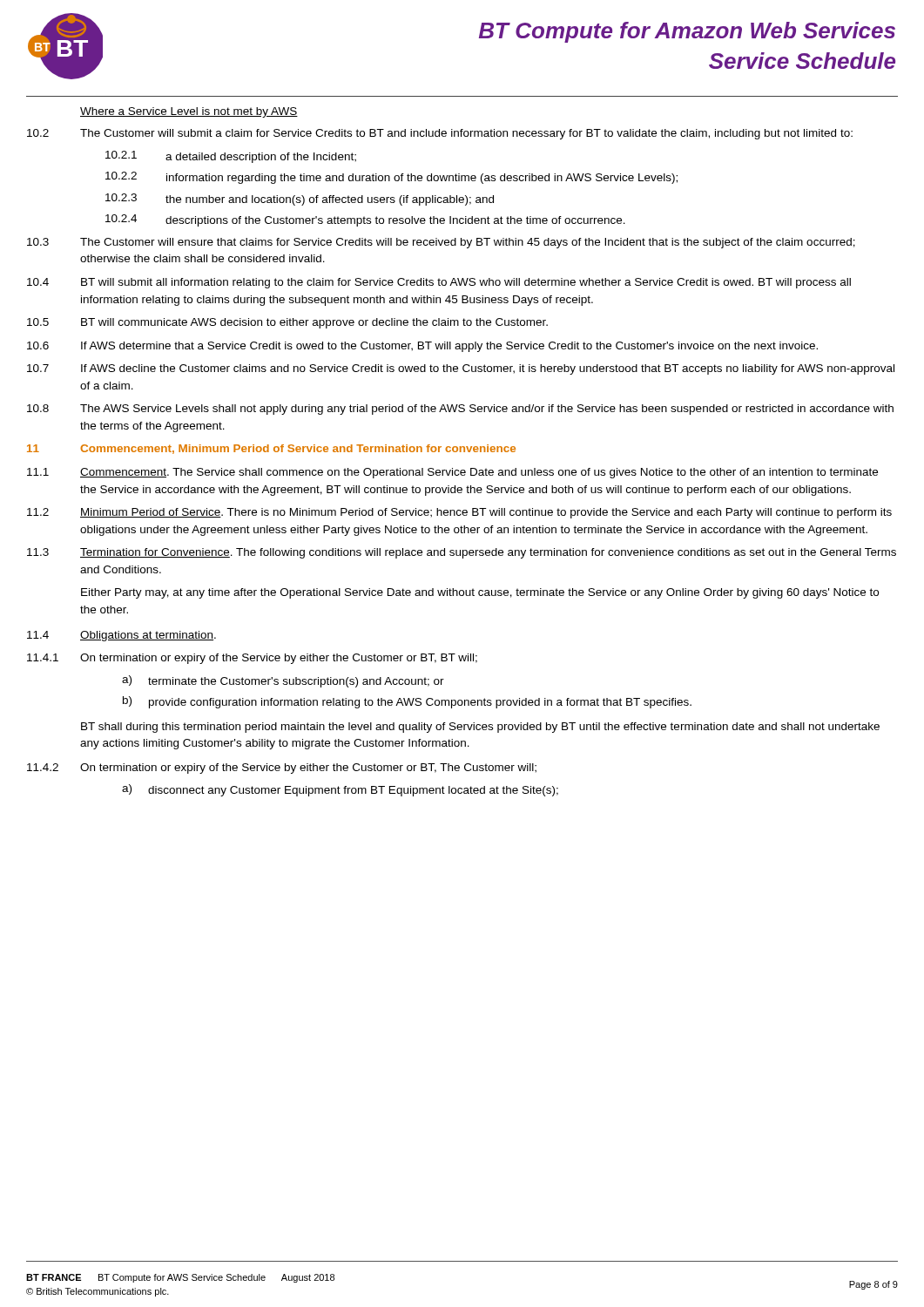Select the region starting "11.3 Termination for Convenience. The following conditions will"
Image resolution: width=924 pixels, height=1307 pixels.
(x=462, y=561)
